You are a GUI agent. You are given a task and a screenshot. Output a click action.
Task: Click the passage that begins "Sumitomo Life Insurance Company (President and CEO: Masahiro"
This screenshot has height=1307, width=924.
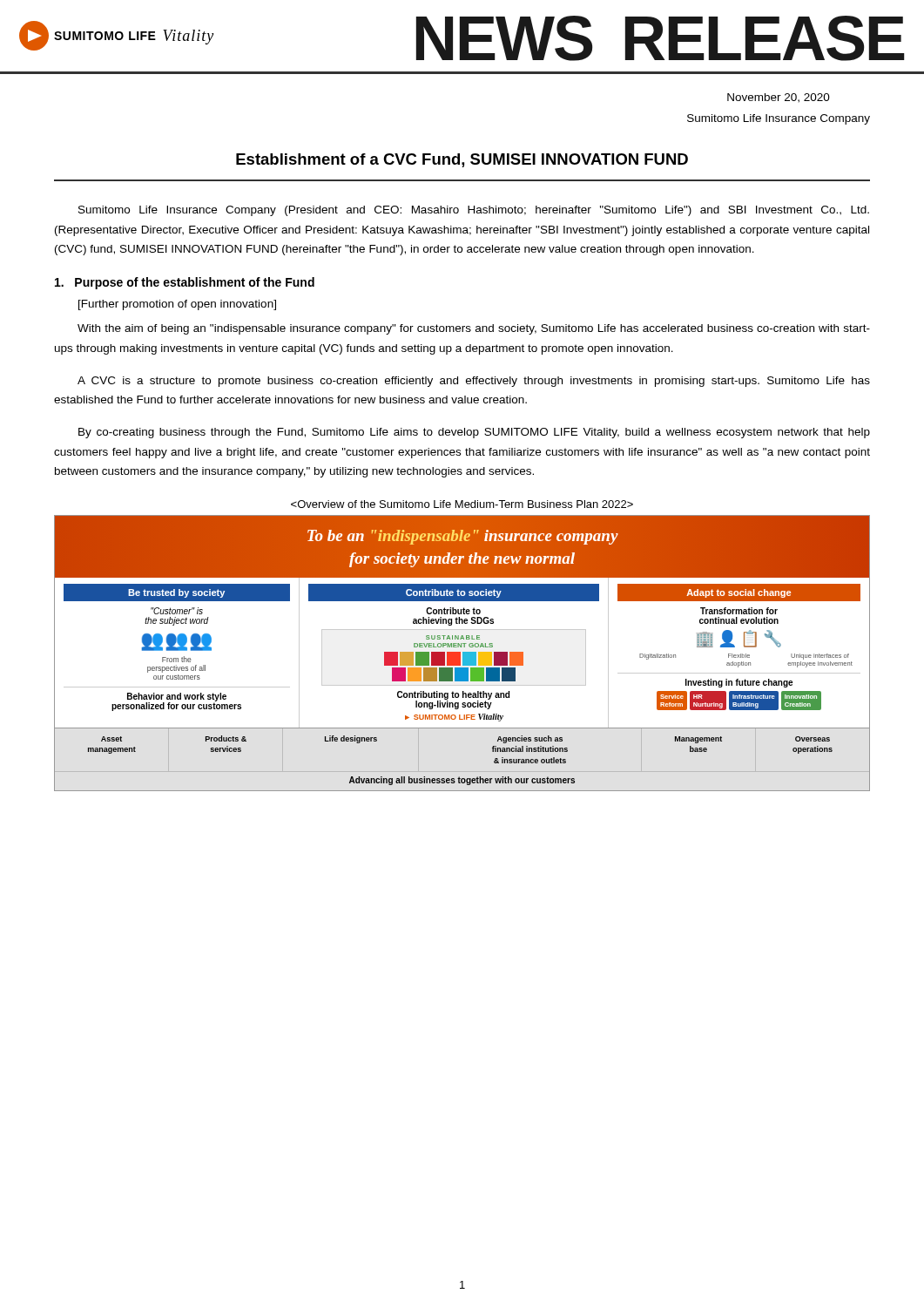[x=462, y=229]
